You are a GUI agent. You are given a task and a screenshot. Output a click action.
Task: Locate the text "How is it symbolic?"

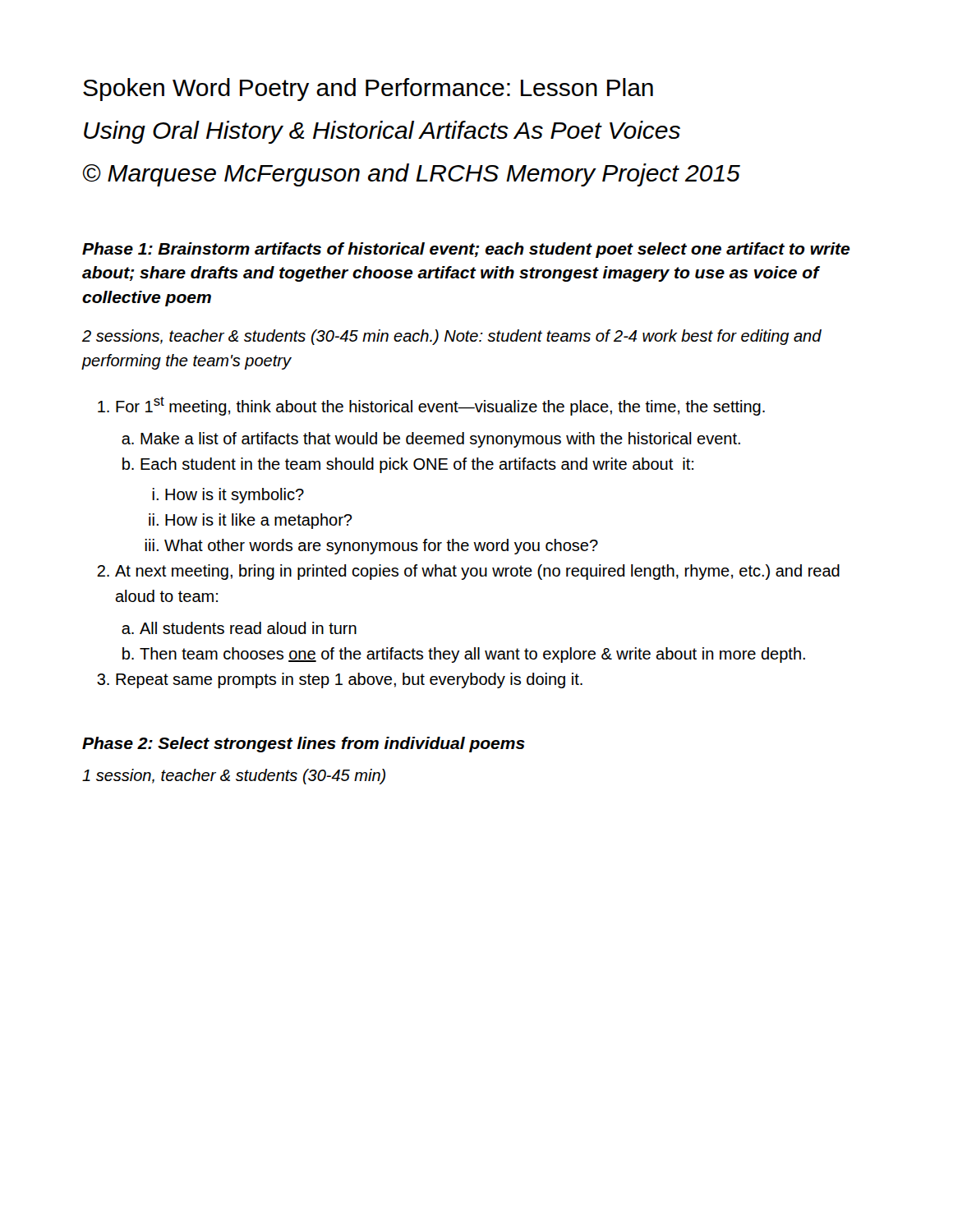(235, 496)
